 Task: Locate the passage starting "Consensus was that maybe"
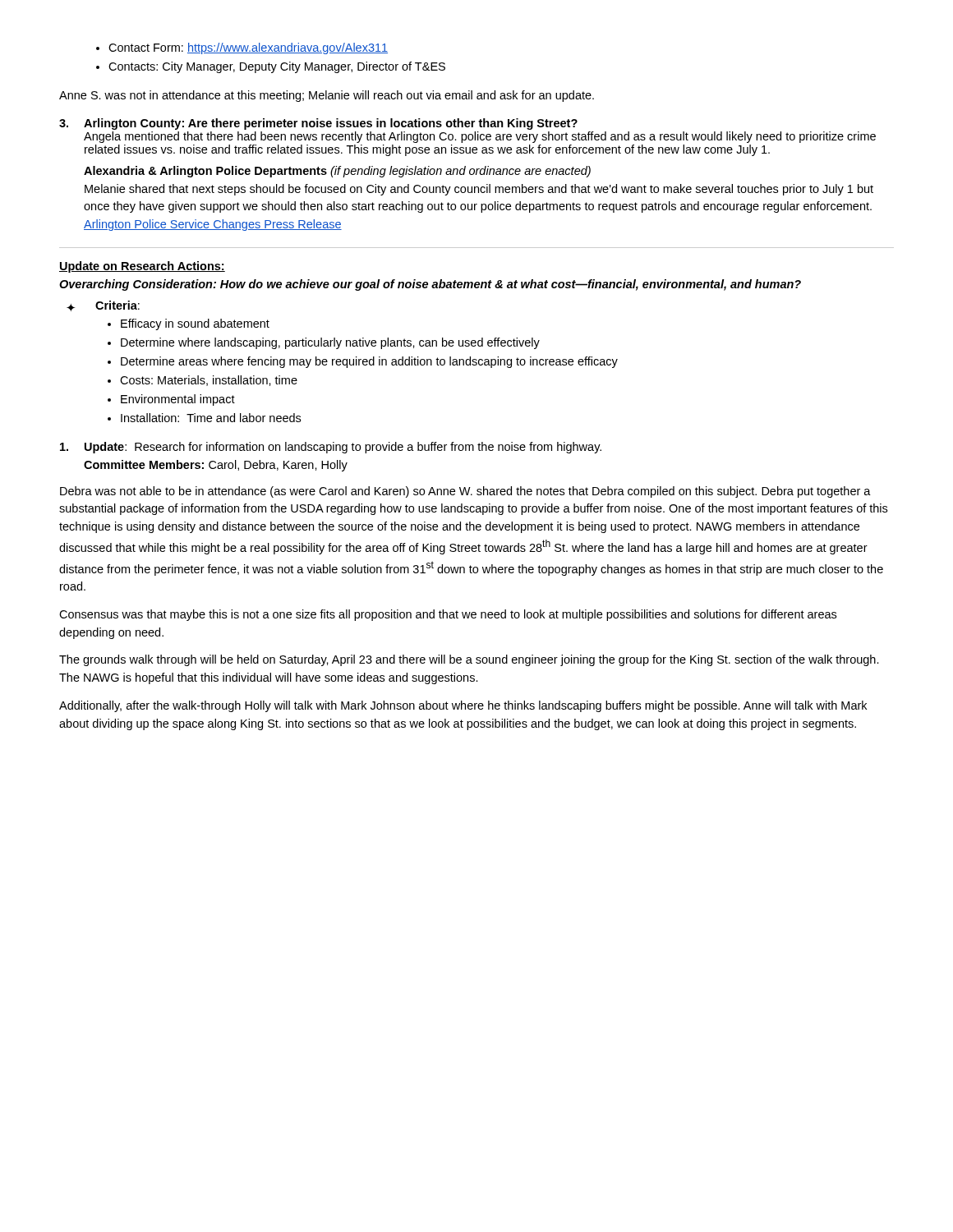(x=448, y=623)
